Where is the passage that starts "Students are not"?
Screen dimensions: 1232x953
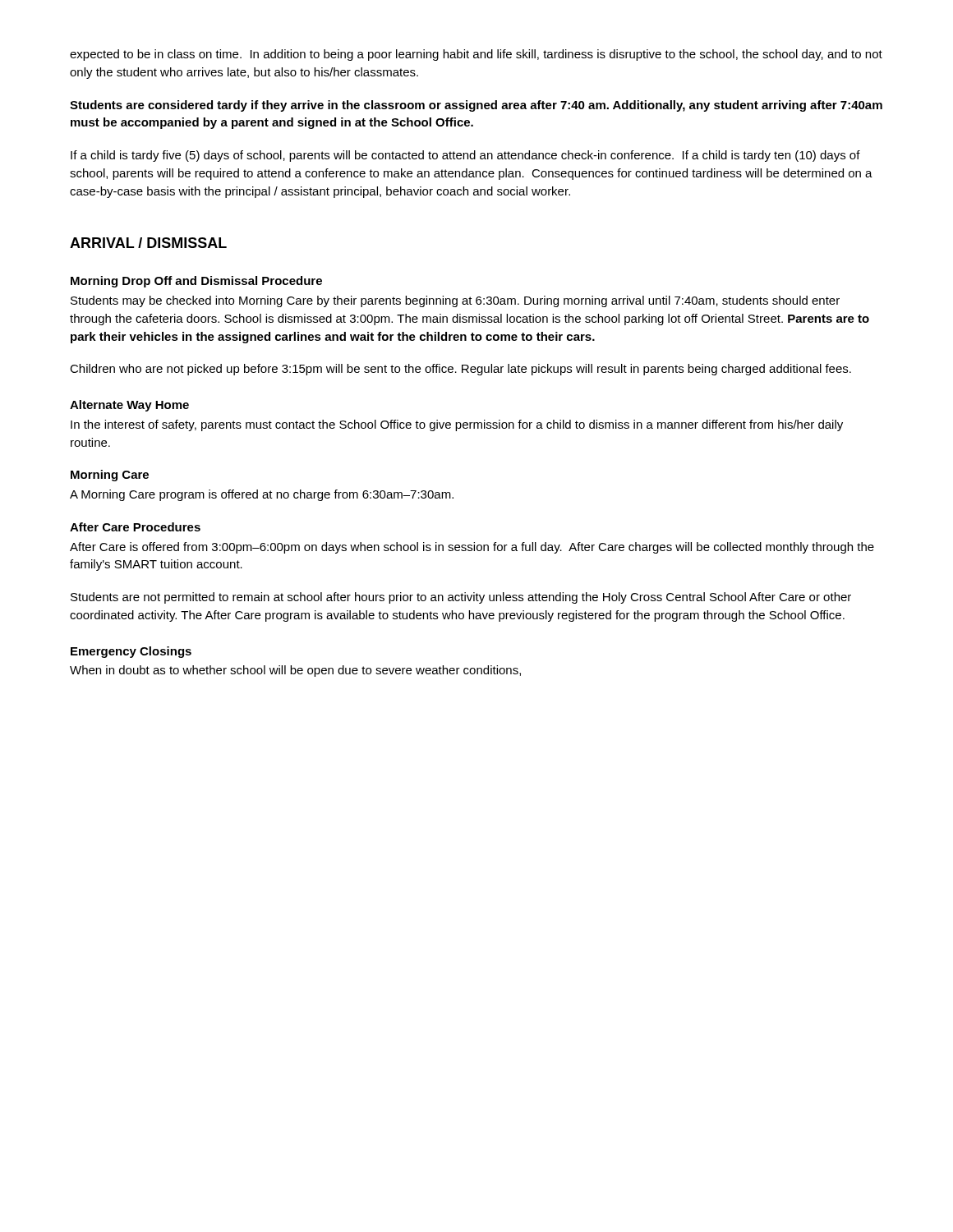click(461, 606)
